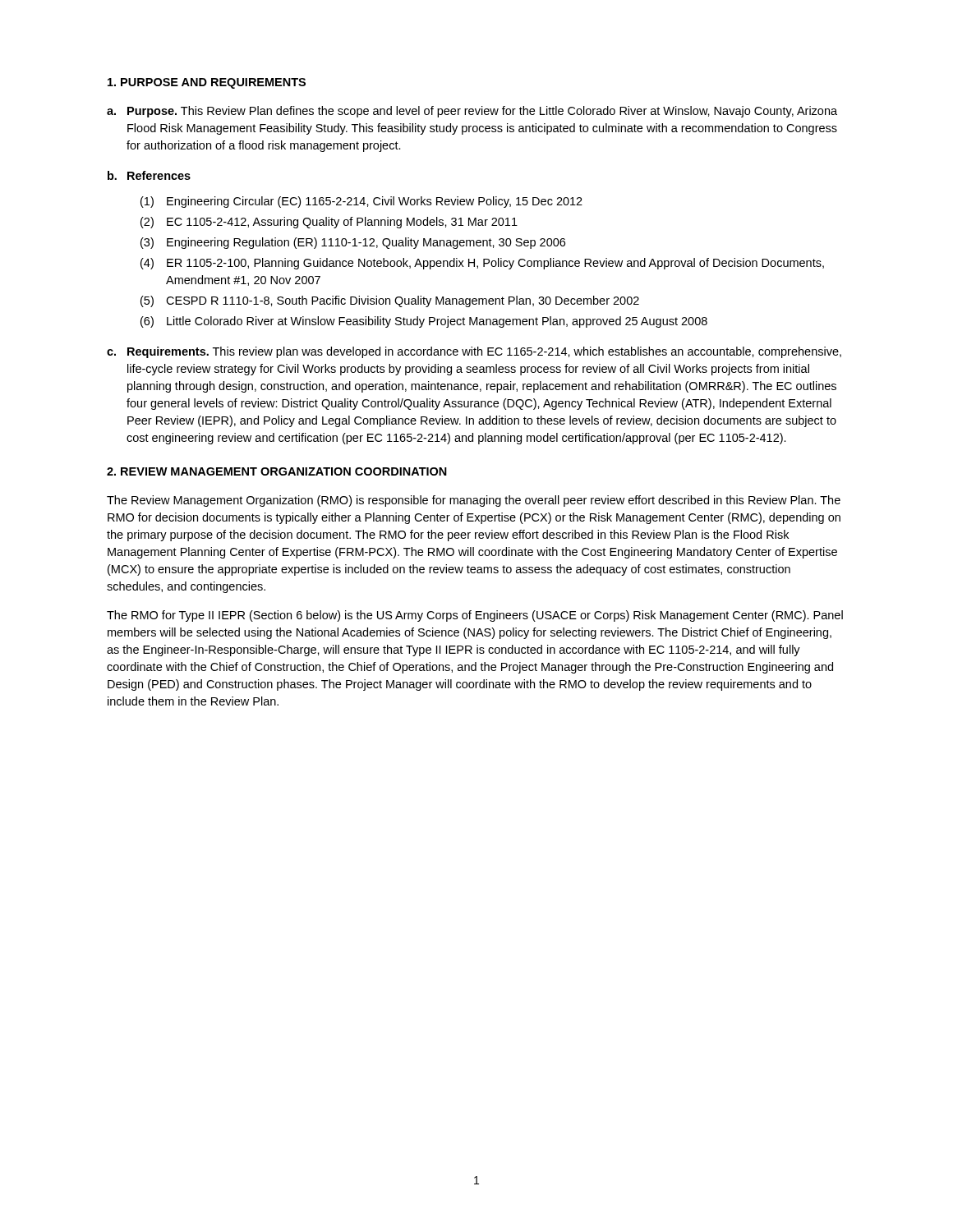Select the list item with the text "(1) Engineering Circular (EC) 1165-2-214, Civil"
The height and width of the screenshot is (1232, 953).
pos(493,202)
